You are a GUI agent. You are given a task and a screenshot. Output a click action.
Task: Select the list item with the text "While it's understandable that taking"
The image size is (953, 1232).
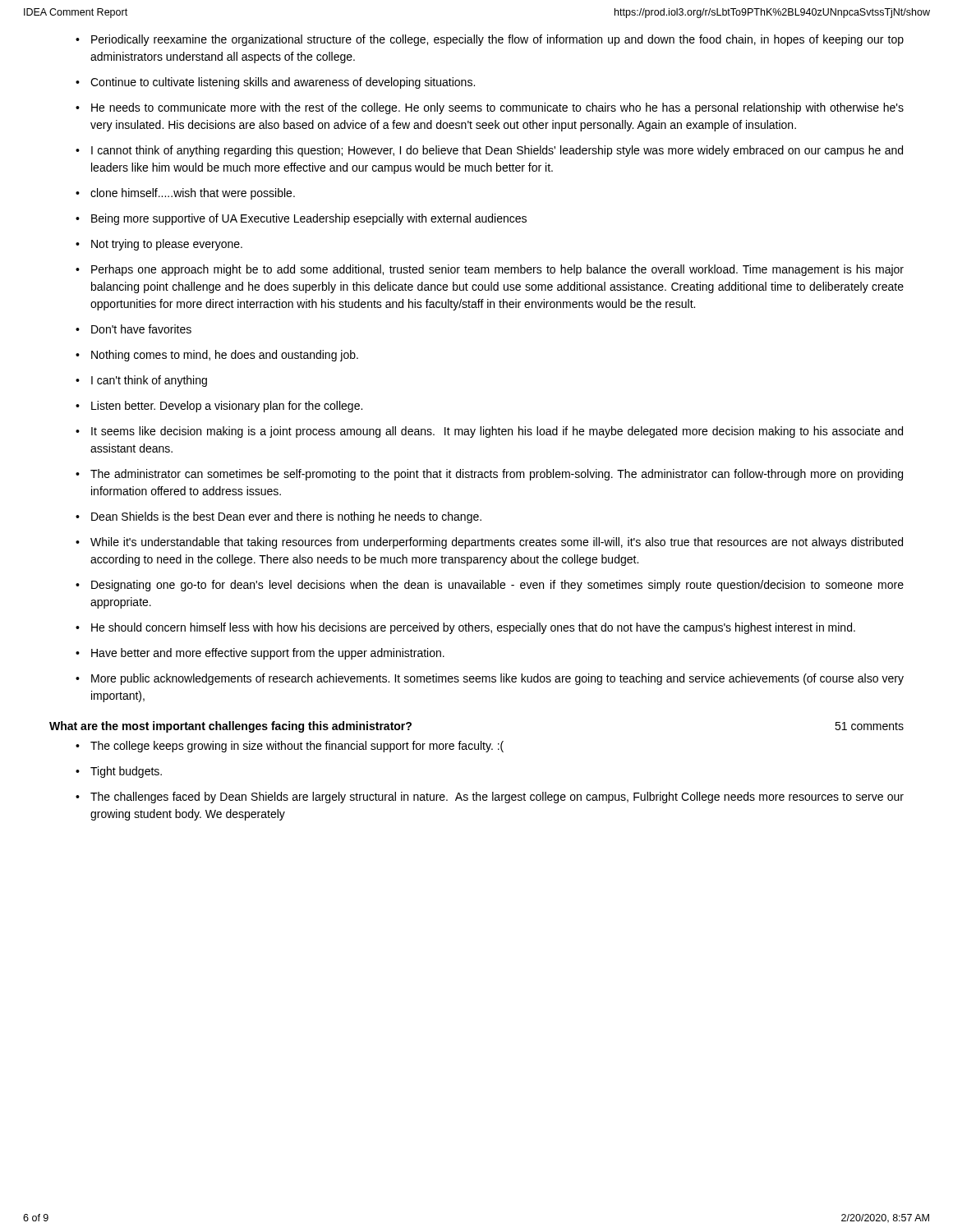point(490,551)
